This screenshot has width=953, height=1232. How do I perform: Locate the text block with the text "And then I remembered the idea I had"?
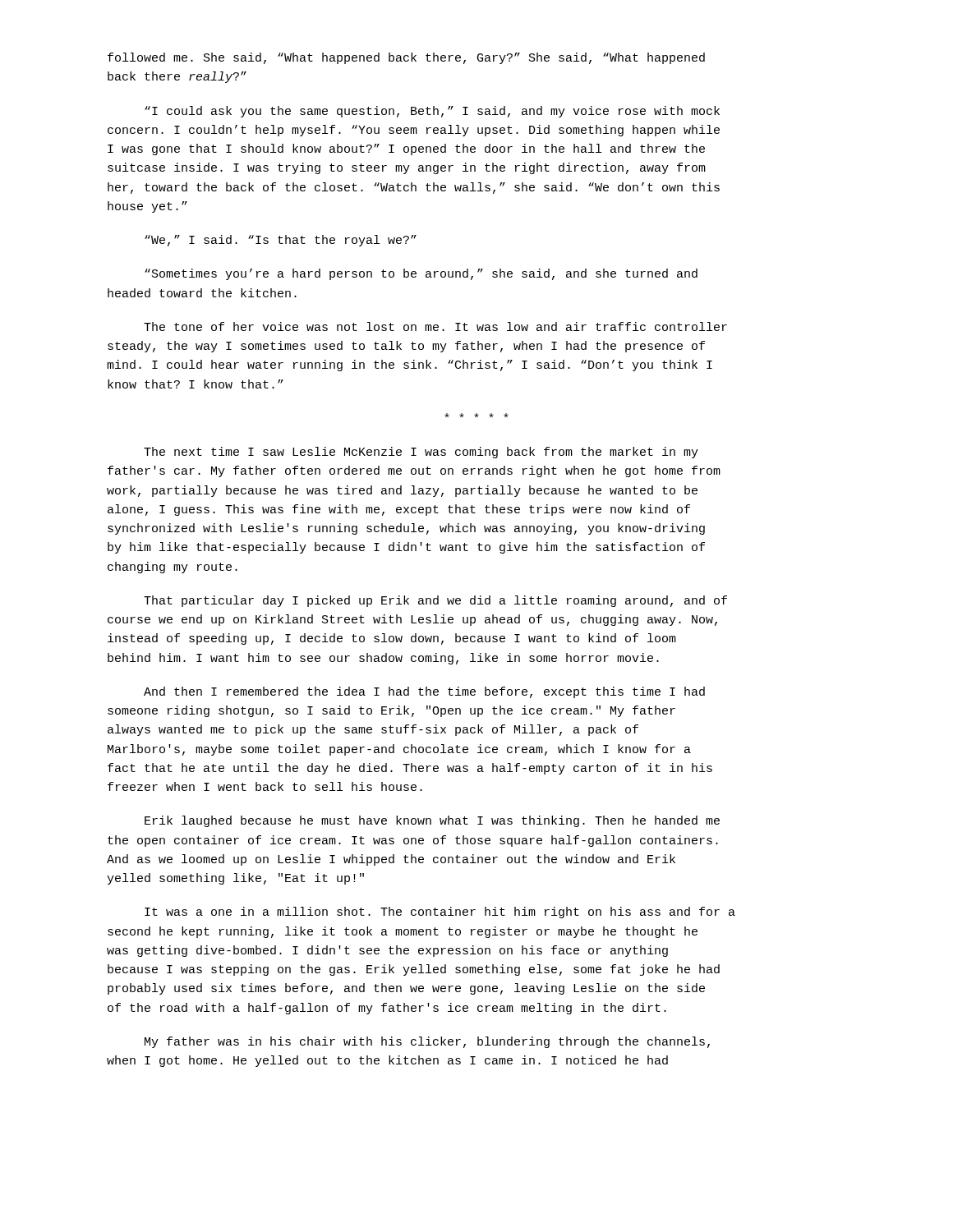point(410,740)
